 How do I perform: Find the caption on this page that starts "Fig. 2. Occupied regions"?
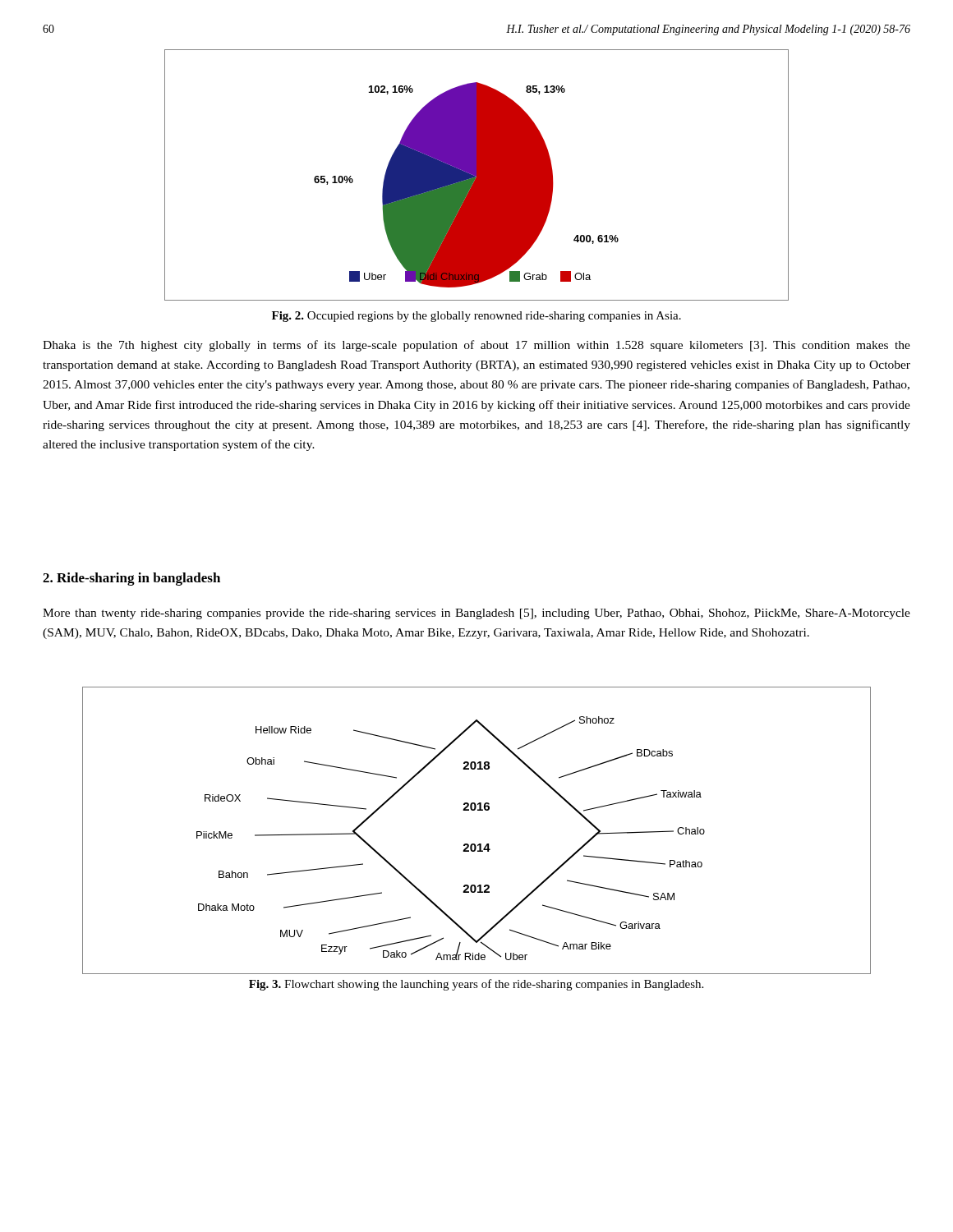[x=476, y=315]
